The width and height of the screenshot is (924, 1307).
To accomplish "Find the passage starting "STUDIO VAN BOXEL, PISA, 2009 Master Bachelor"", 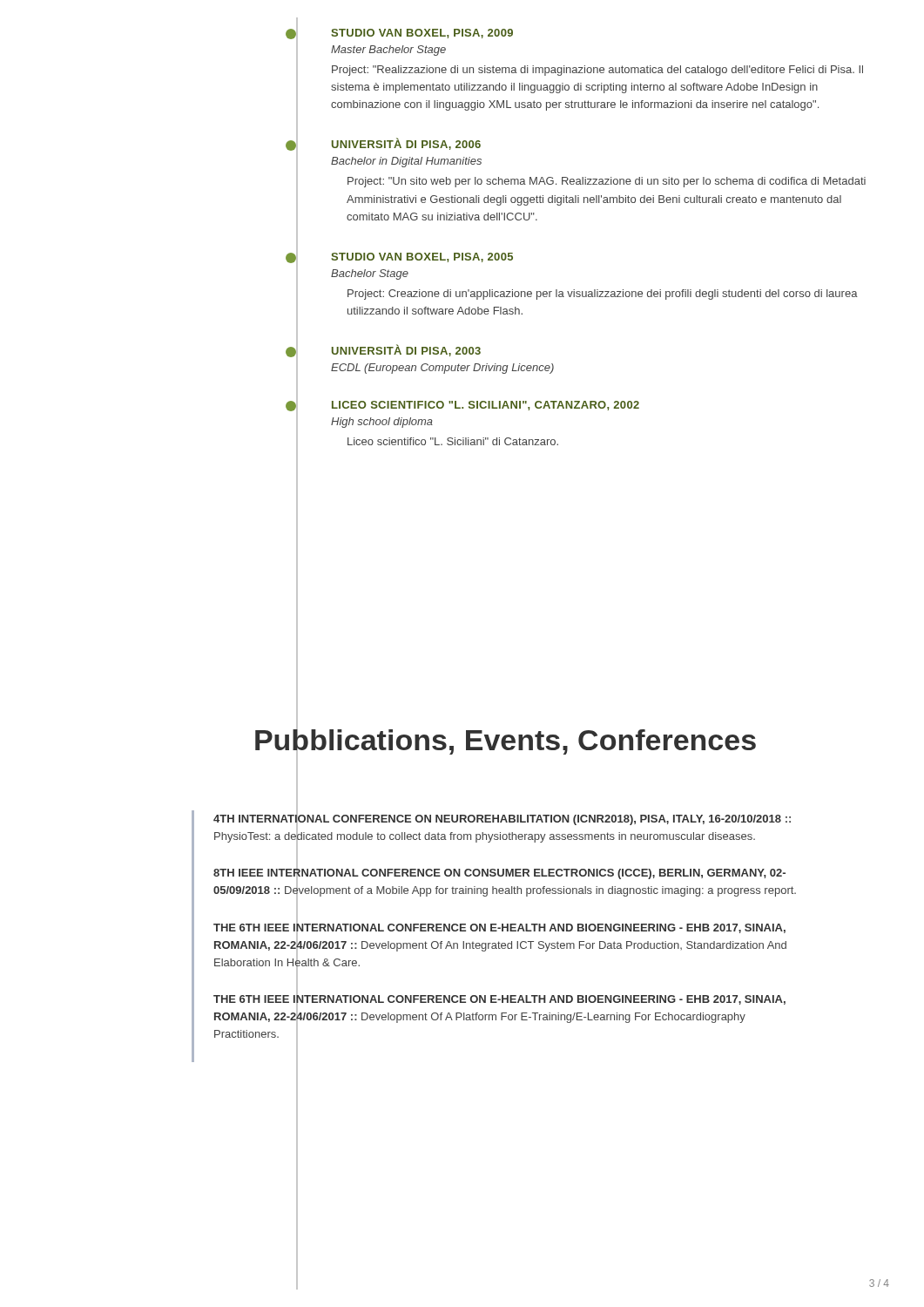I will 601,70.
